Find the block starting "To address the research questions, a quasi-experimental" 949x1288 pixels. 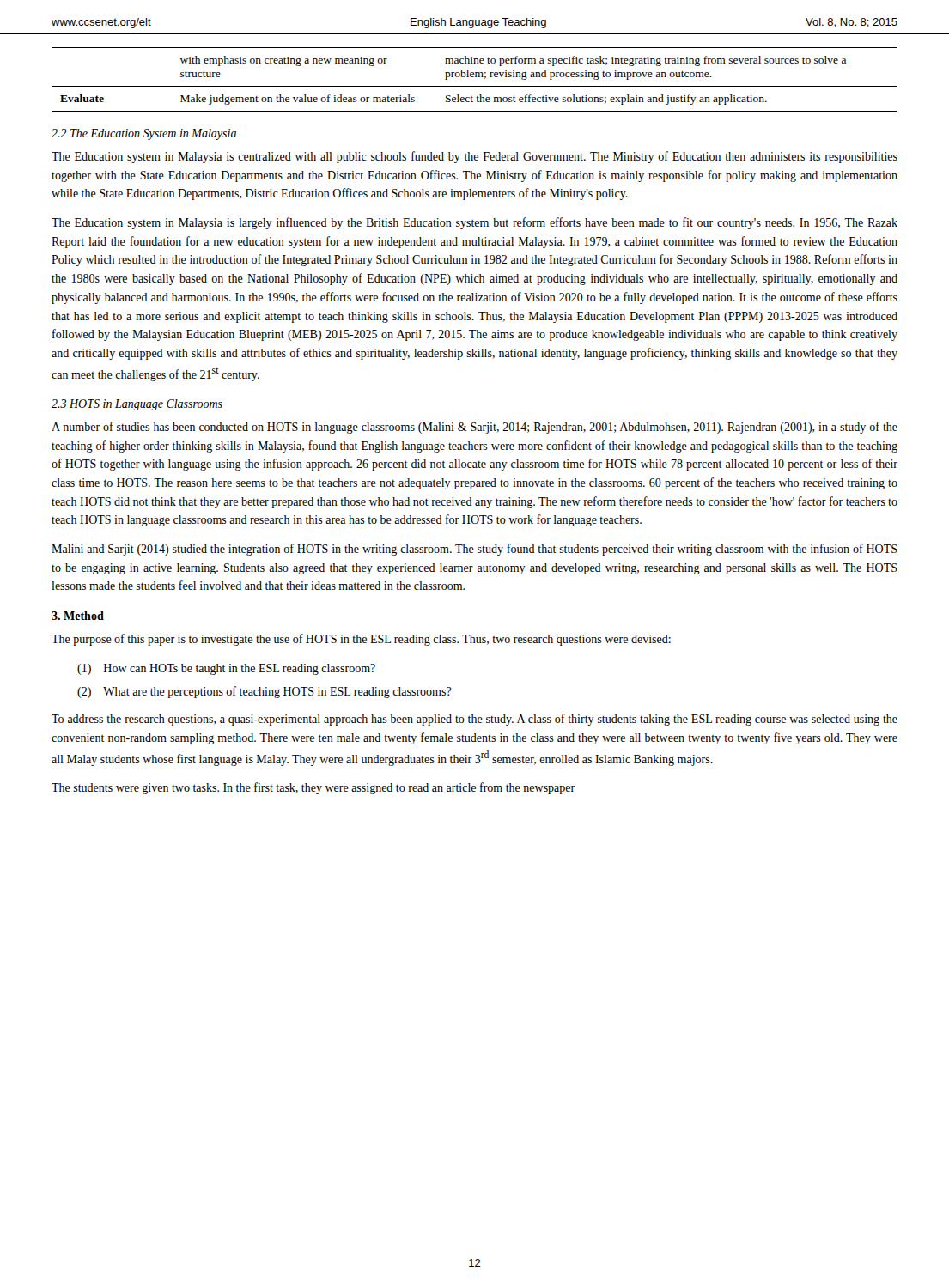474,739
